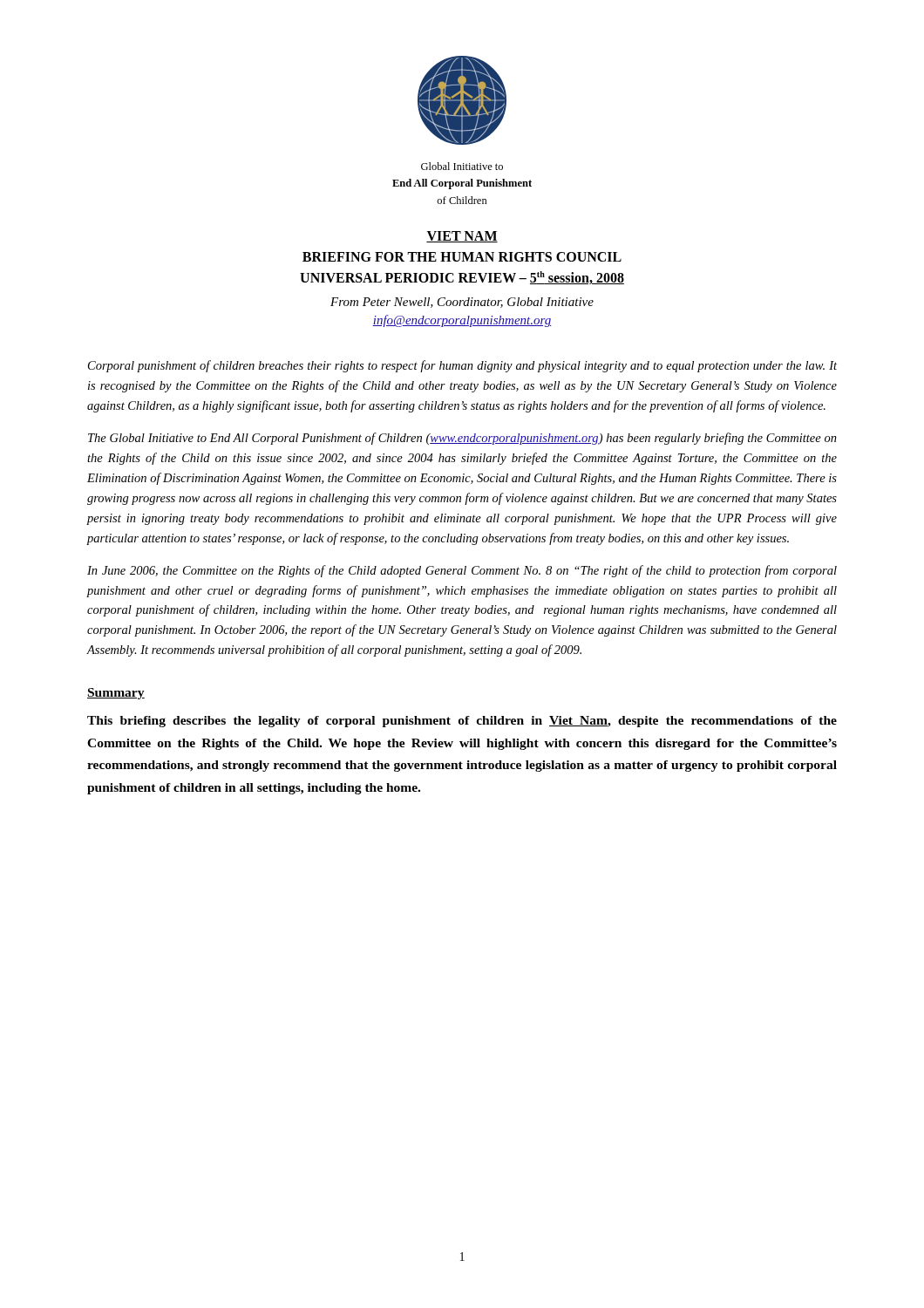Point to "VIET NAM"
924x1308 pixels.
click(462, 236)
